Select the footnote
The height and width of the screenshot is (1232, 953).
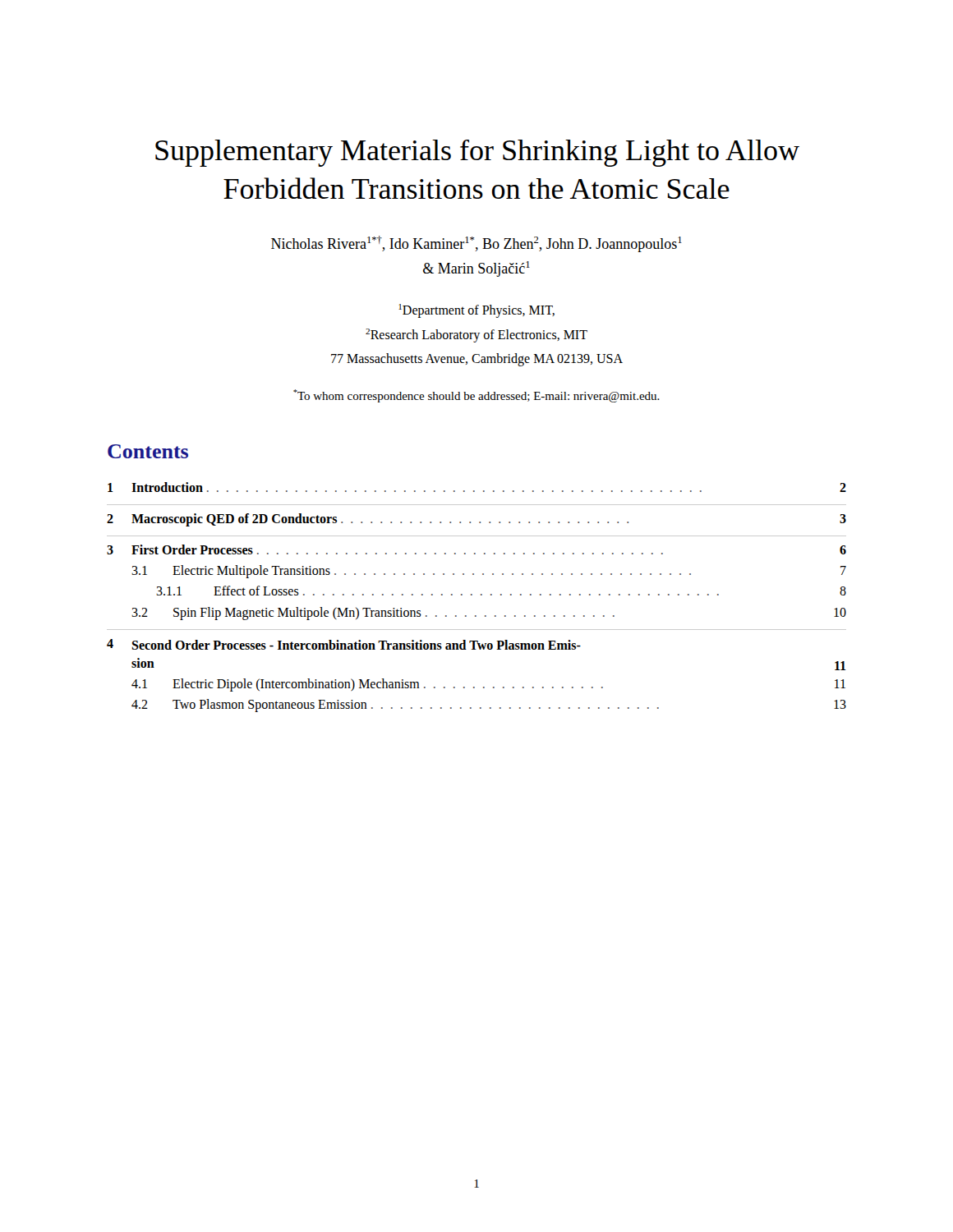[x=476, y=395]
